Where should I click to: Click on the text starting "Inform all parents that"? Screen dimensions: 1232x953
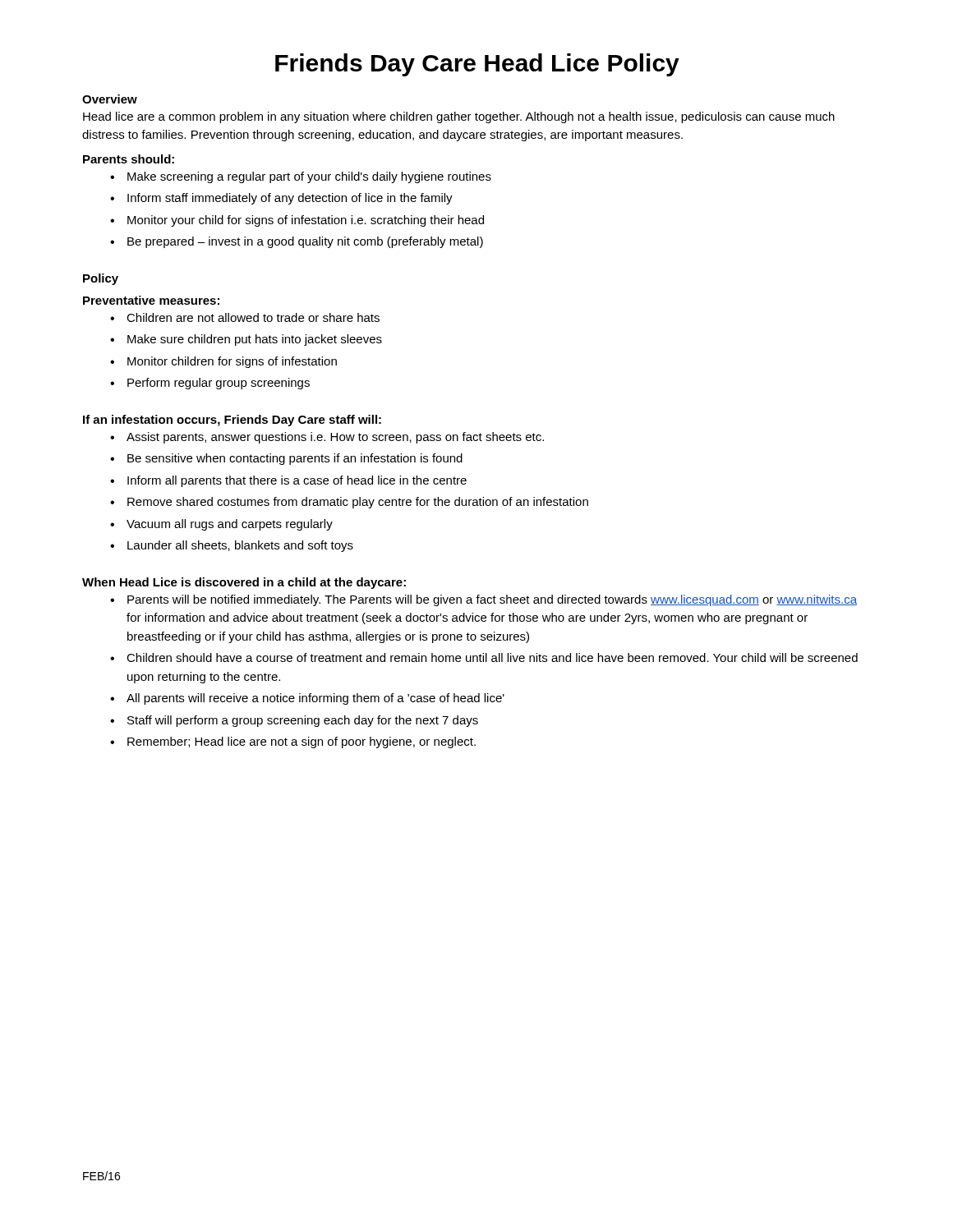[297, 480]
